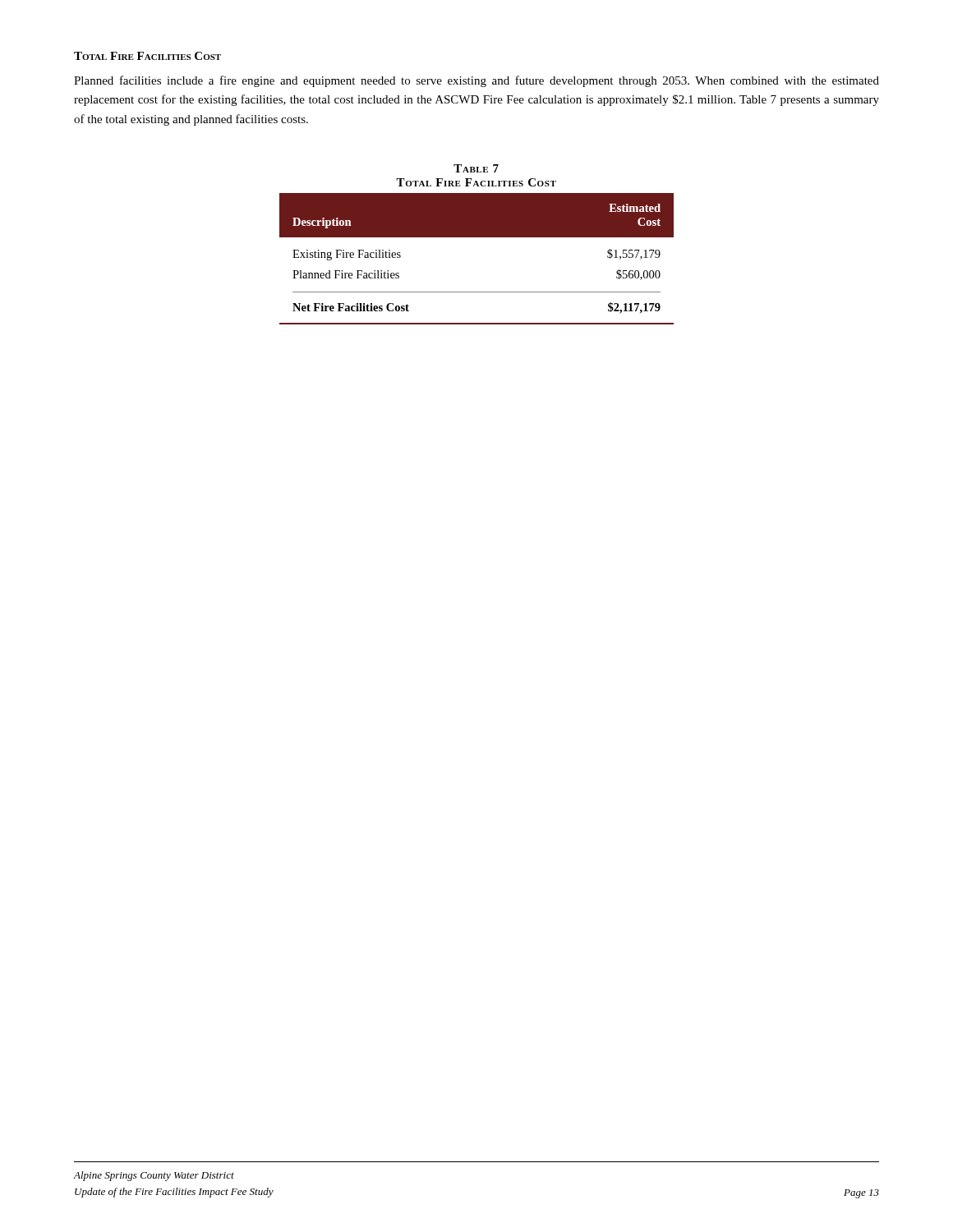Find a table

pos(476,259)
